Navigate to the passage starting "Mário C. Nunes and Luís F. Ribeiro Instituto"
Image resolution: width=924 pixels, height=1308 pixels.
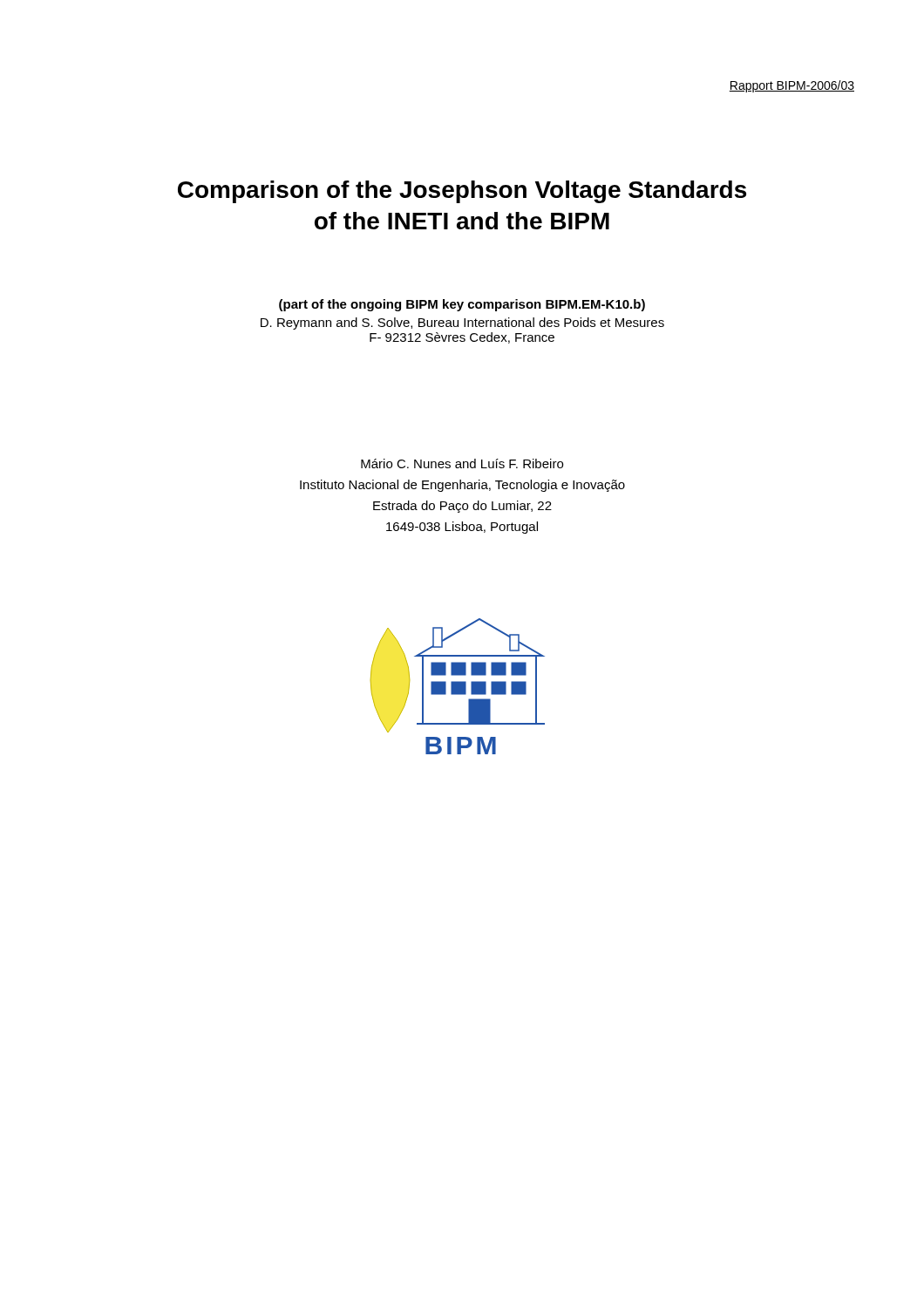(x=462, y=495)
